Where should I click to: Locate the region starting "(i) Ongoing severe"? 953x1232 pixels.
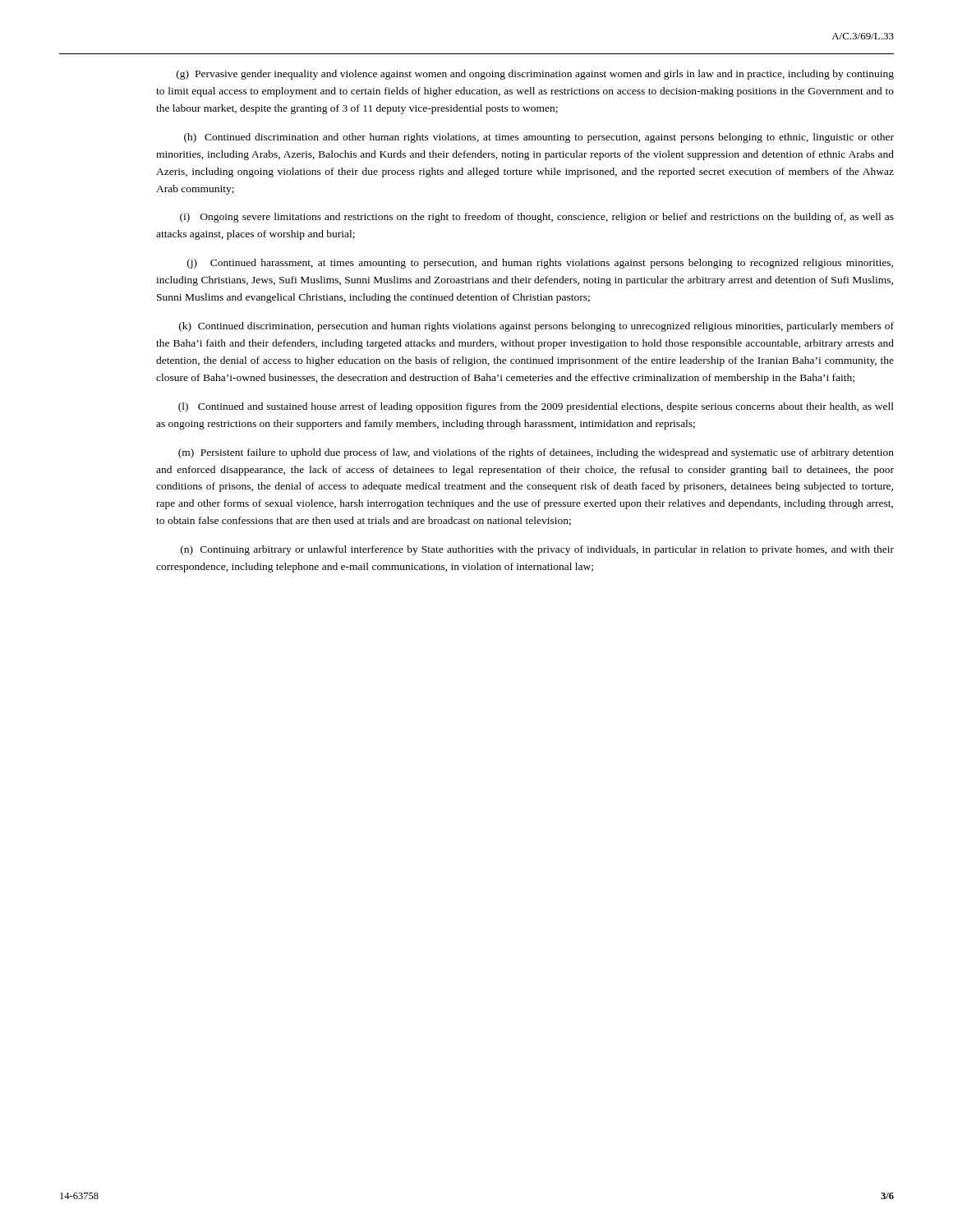[x=525, y=225]
